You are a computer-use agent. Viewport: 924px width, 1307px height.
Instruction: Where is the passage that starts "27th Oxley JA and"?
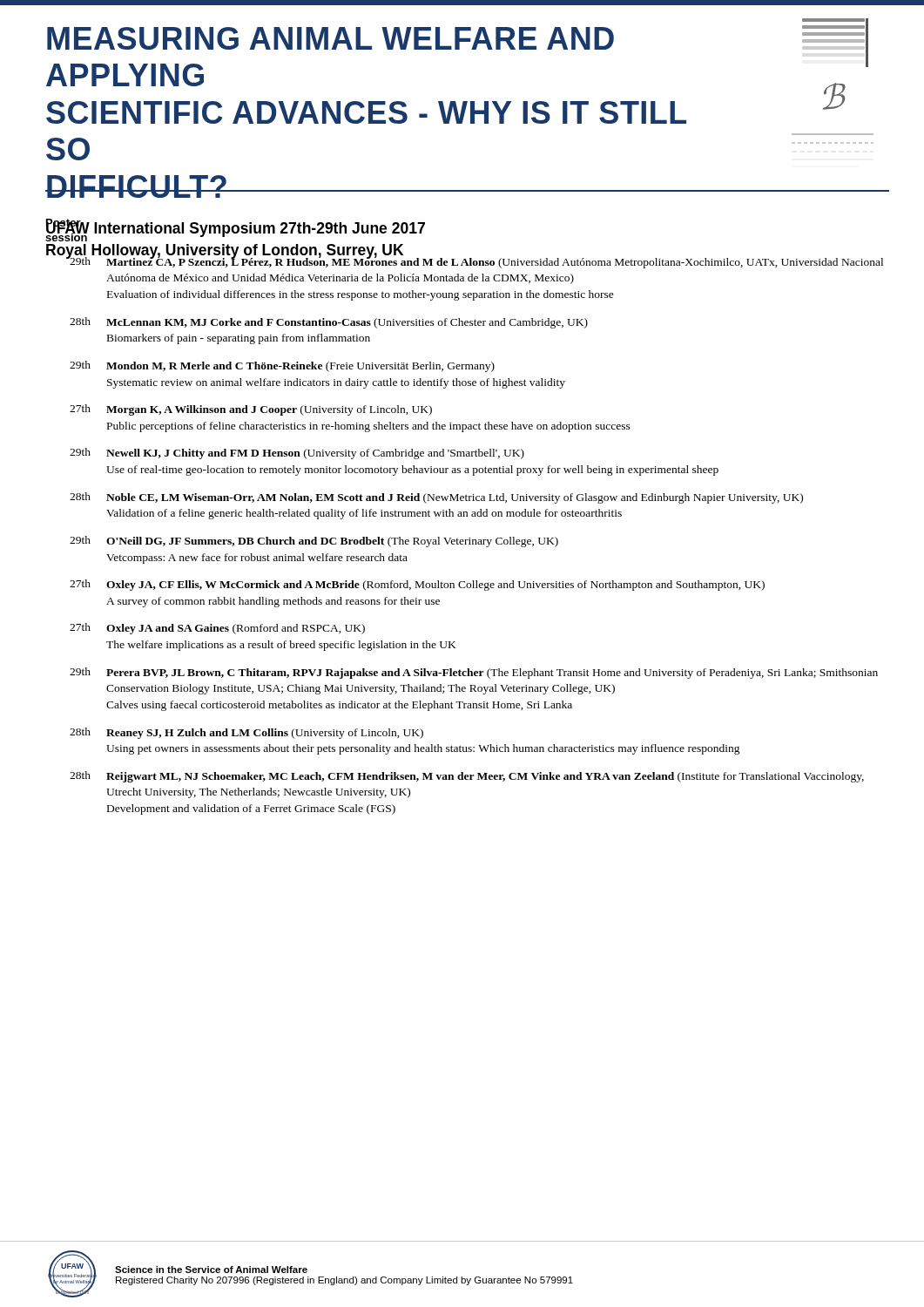[217, 629]
